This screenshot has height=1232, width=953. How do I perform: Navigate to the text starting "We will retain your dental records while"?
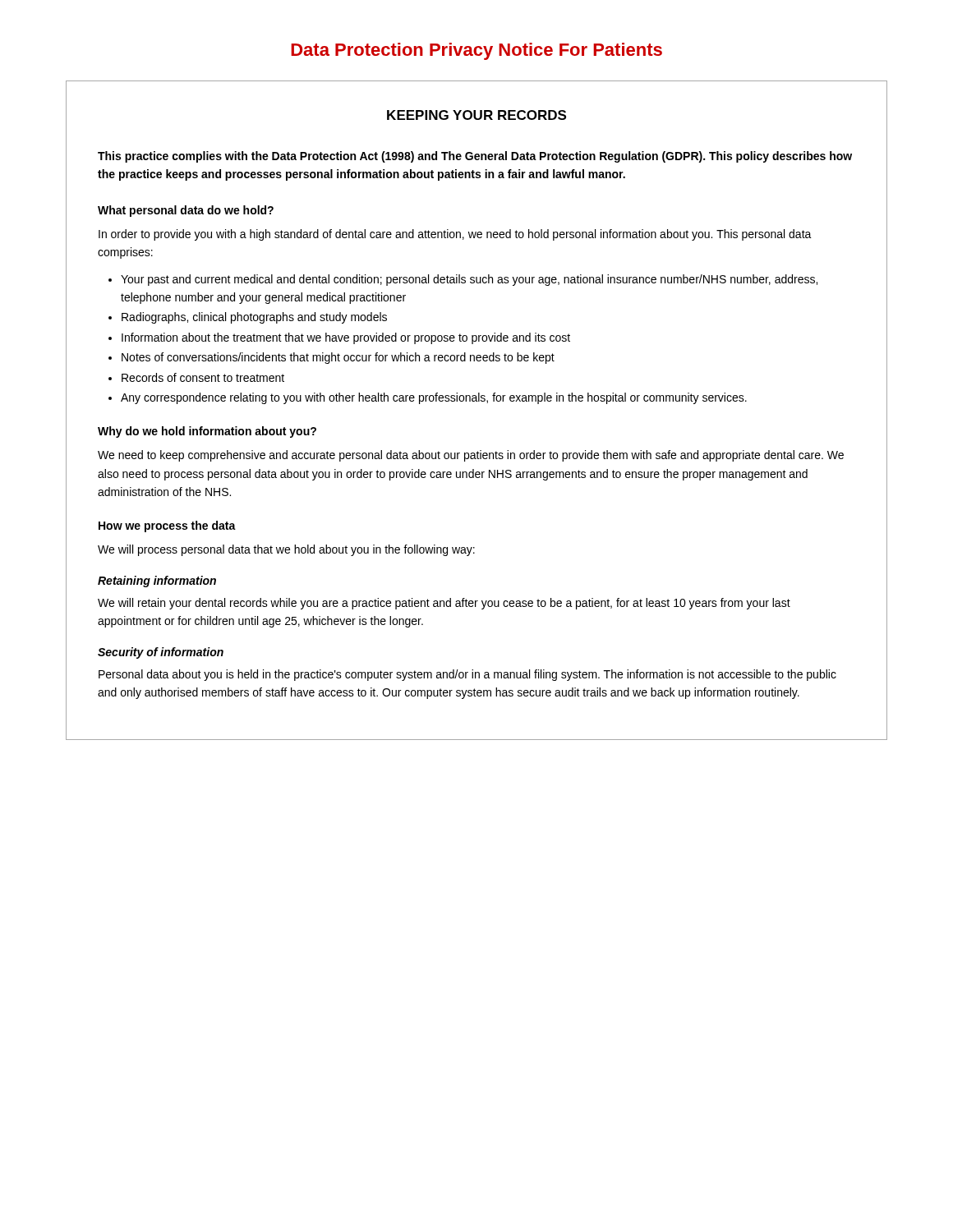pyautogui.click(x=444, y=612)
